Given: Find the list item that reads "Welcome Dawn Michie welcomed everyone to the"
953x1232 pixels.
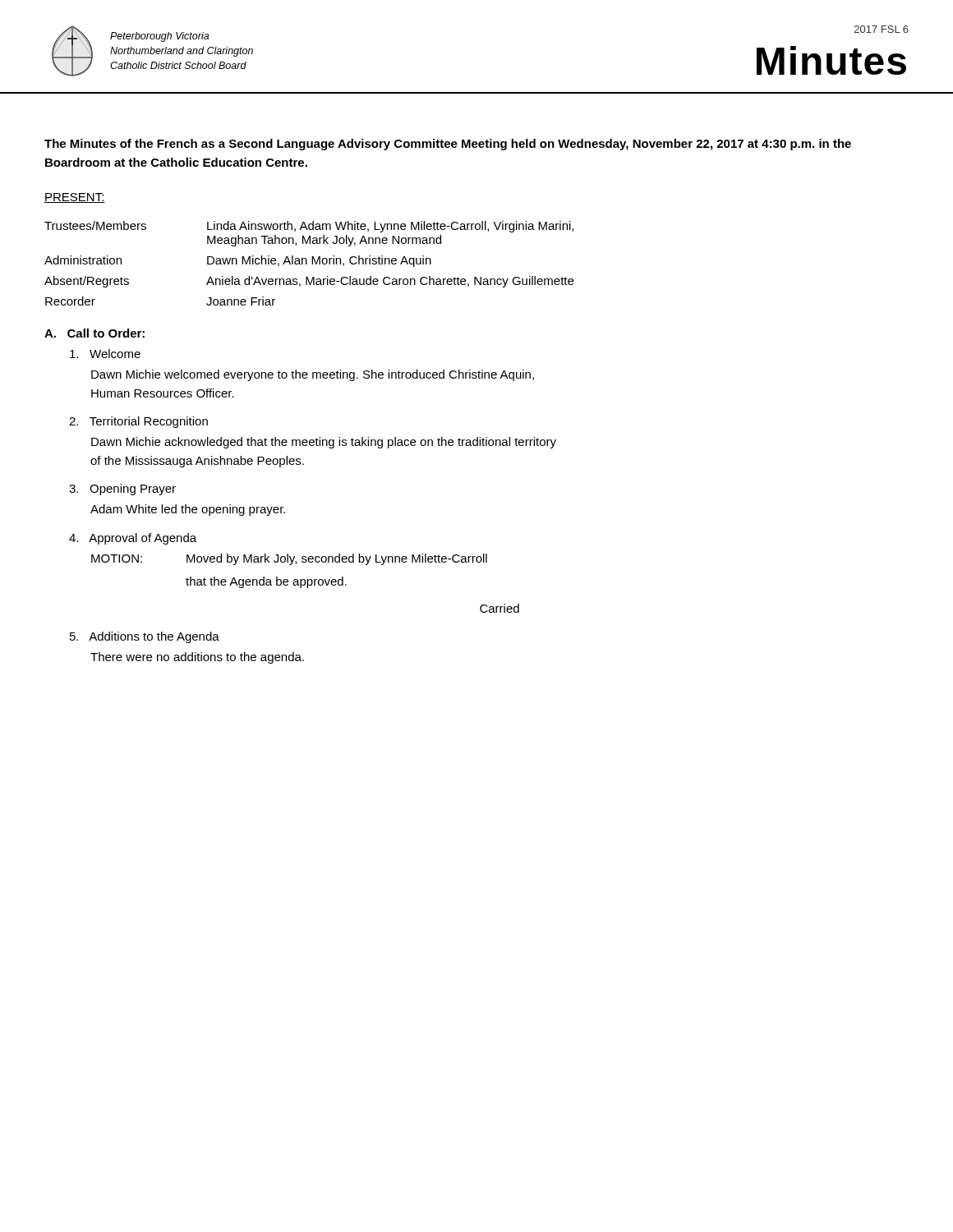Looking at the screenshot, I should click(489, 375).
